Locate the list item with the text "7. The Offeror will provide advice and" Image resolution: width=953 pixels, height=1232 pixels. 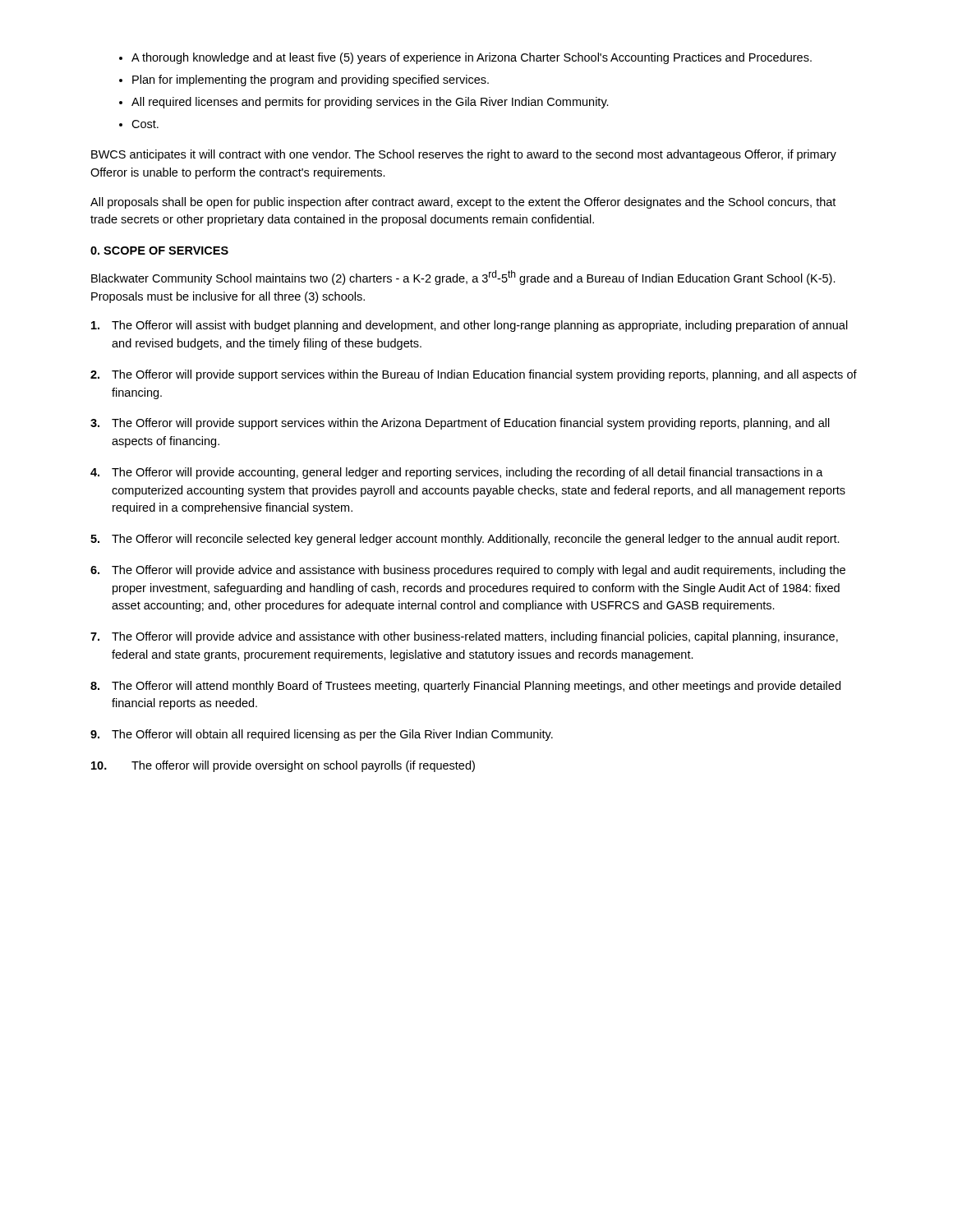476,646
